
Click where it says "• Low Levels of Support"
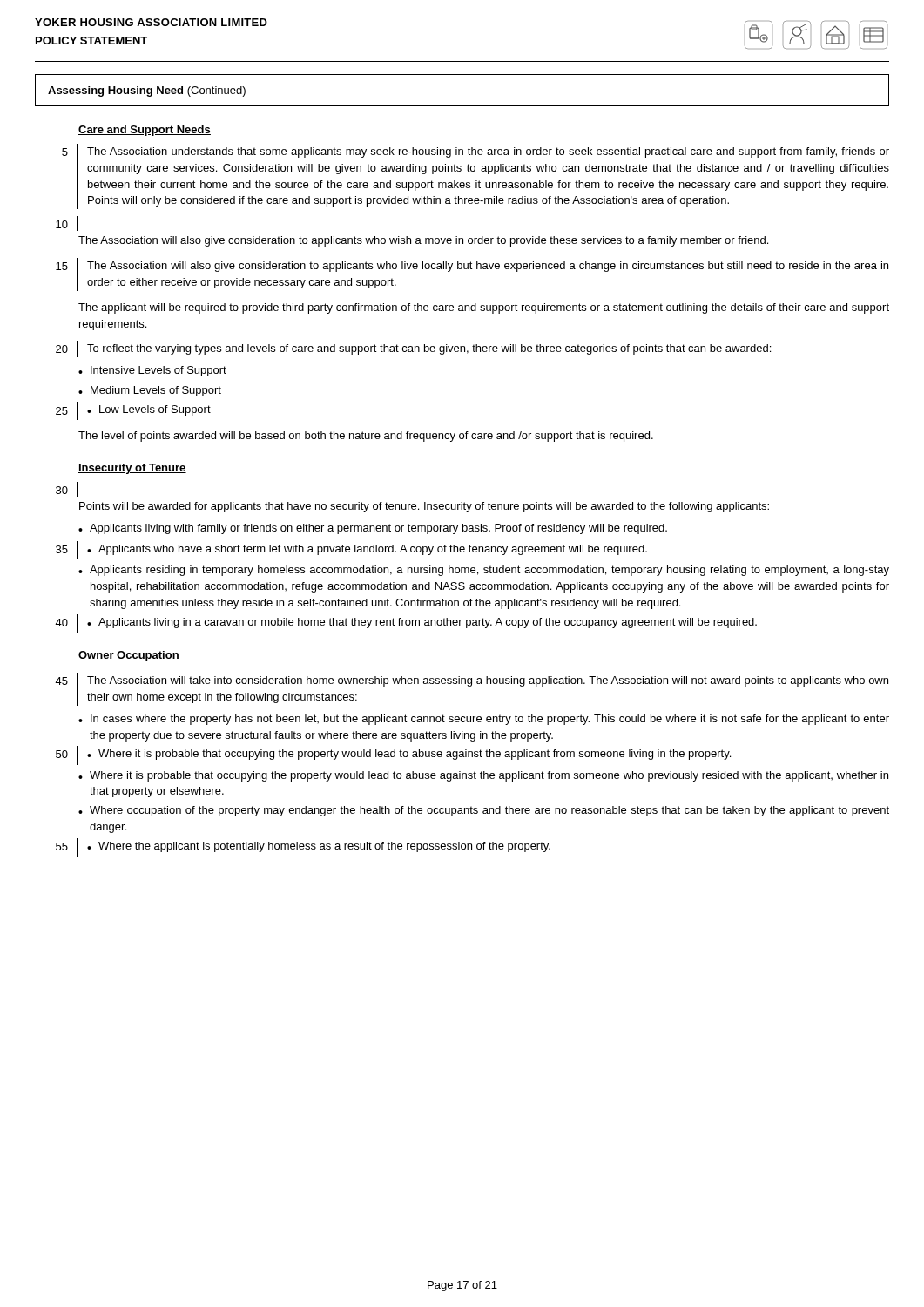click(149, 410)
